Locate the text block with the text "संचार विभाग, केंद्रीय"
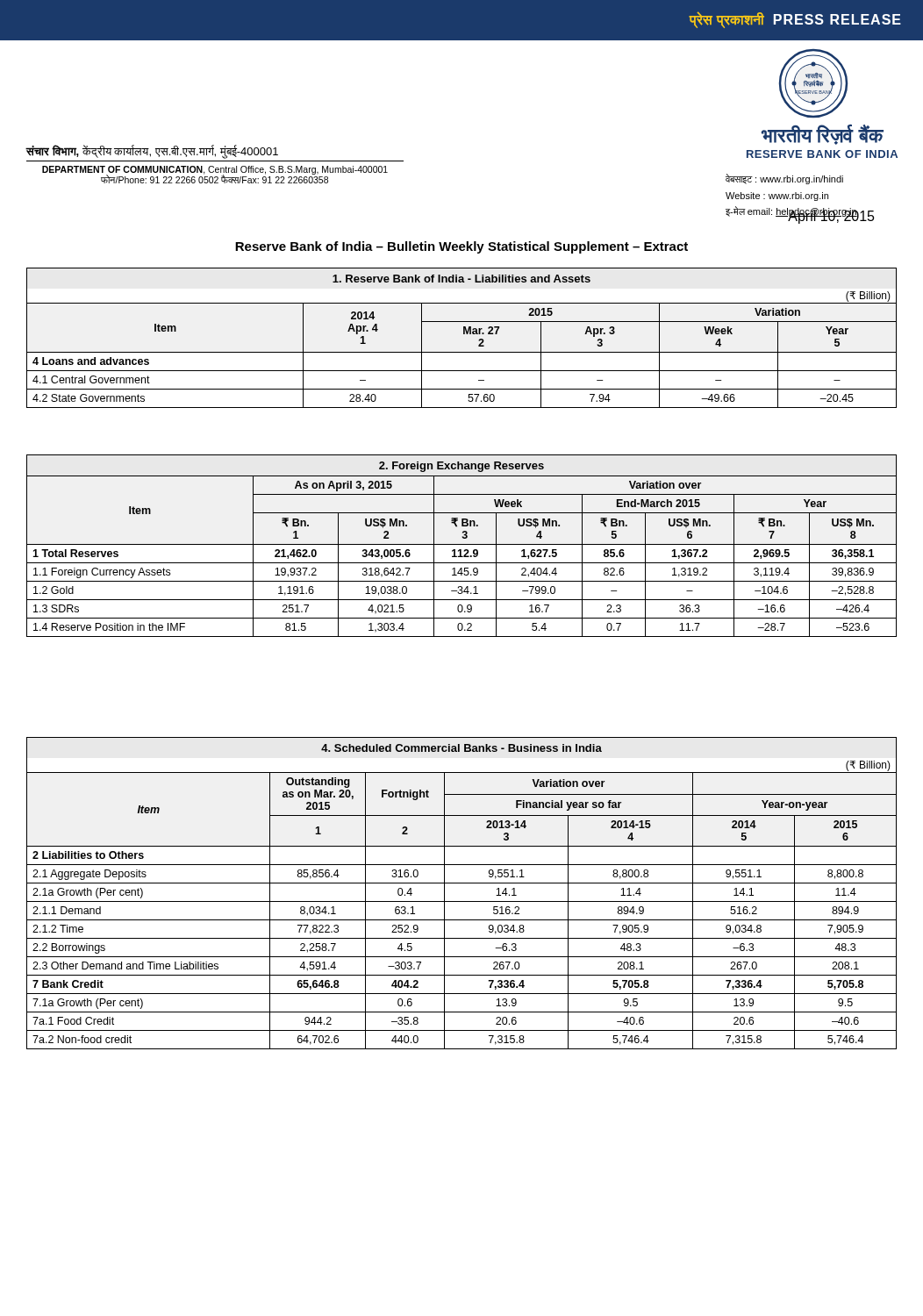This screenshot has height=1316, width=923. (152, 151)
